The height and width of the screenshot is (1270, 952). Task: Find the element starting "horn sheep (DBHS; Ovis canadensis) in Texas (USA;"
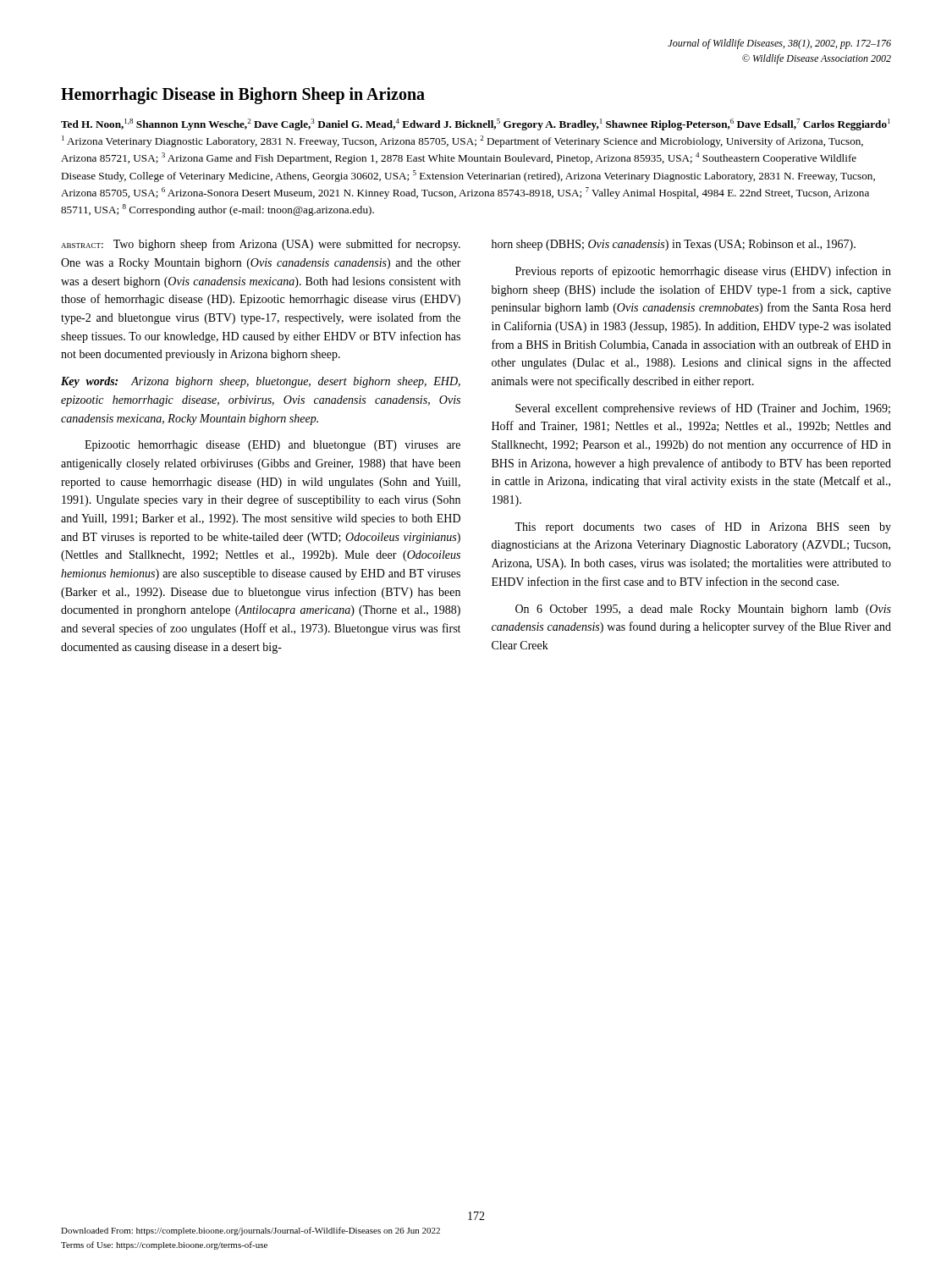point(674,244)
